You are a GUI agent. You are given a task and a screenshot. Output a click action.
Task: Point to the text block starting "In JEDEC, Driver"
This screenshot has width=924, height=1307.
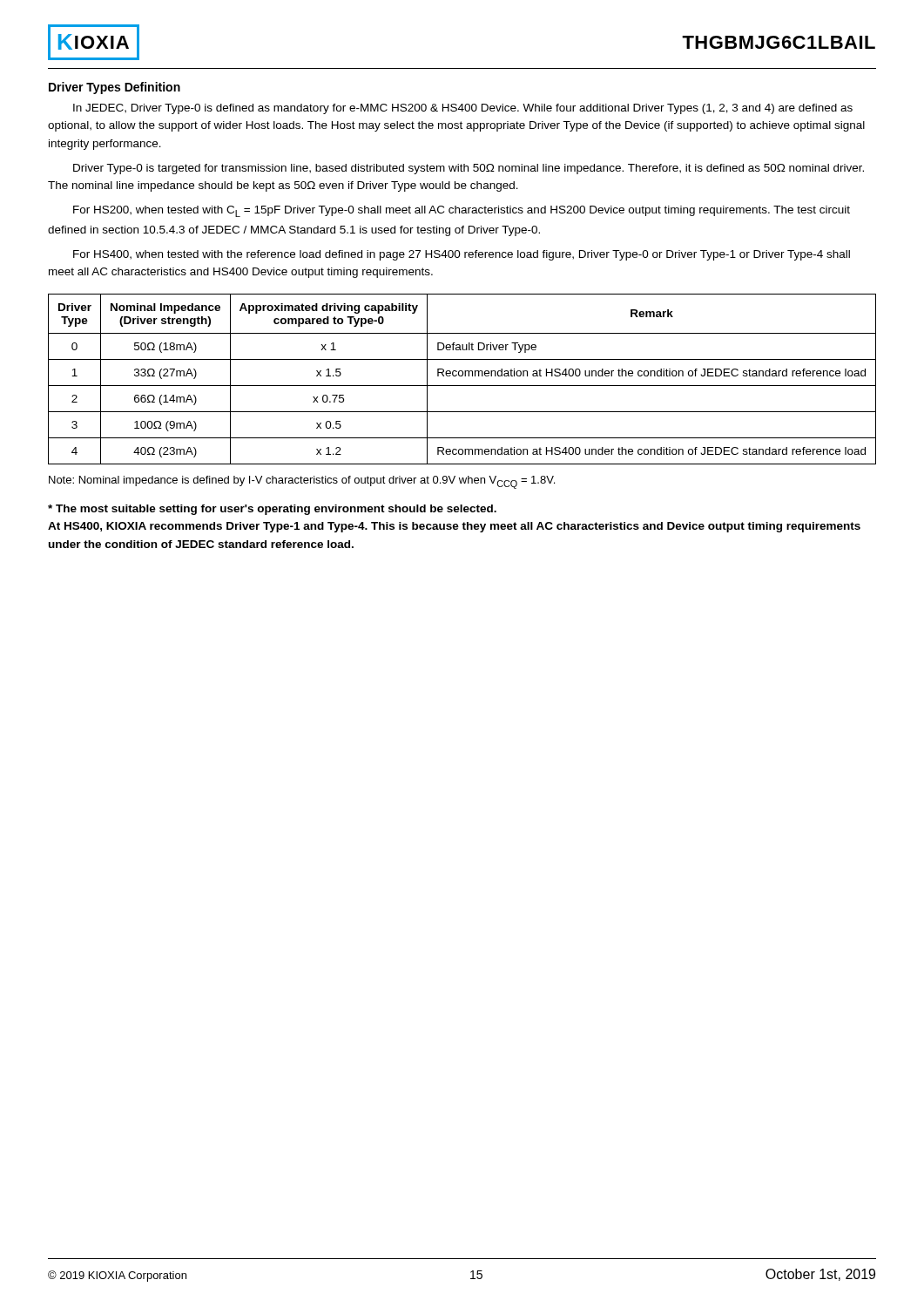point(456,125)
